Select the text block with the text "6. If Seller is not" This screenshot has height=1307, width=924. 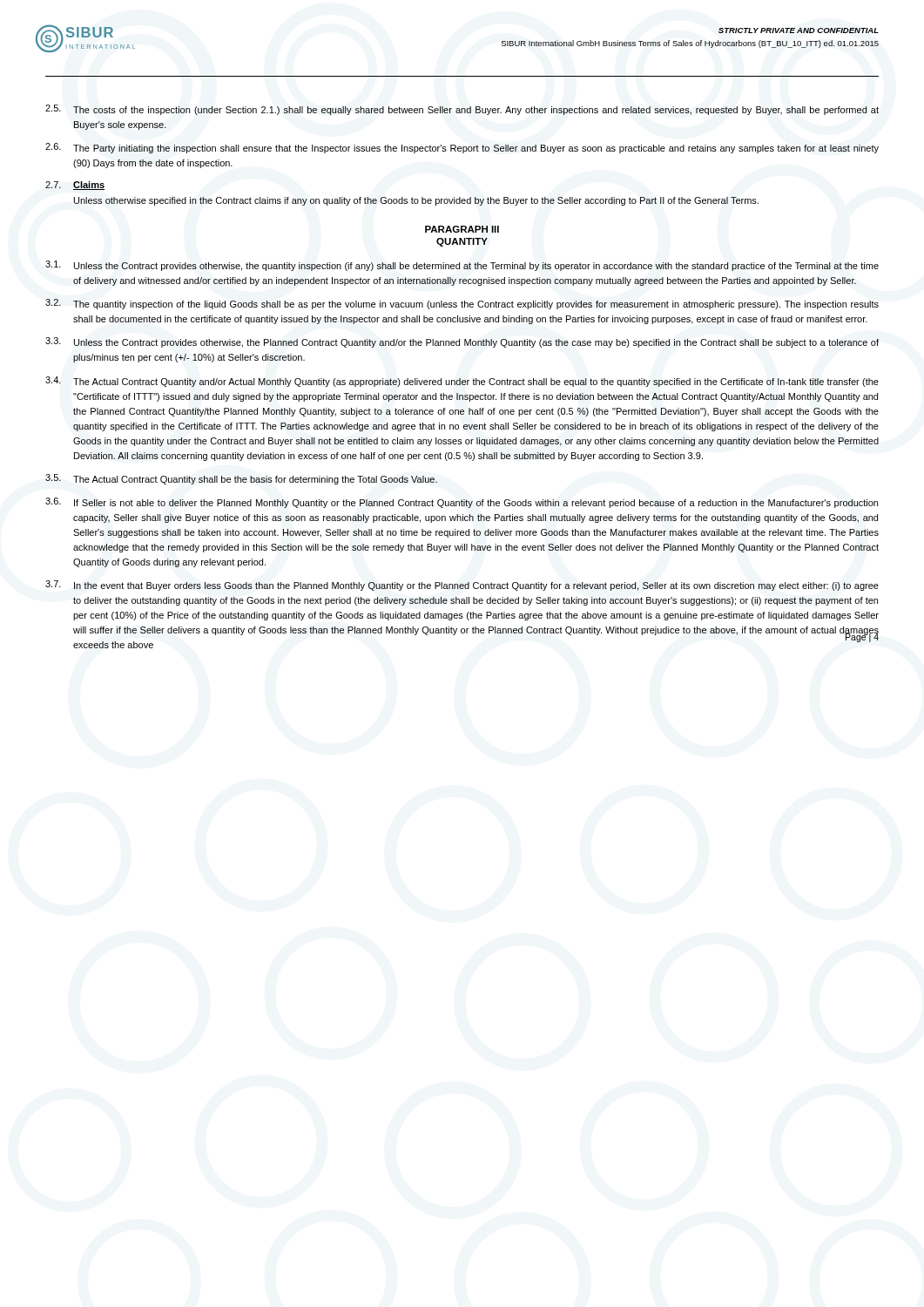(462, 533)
